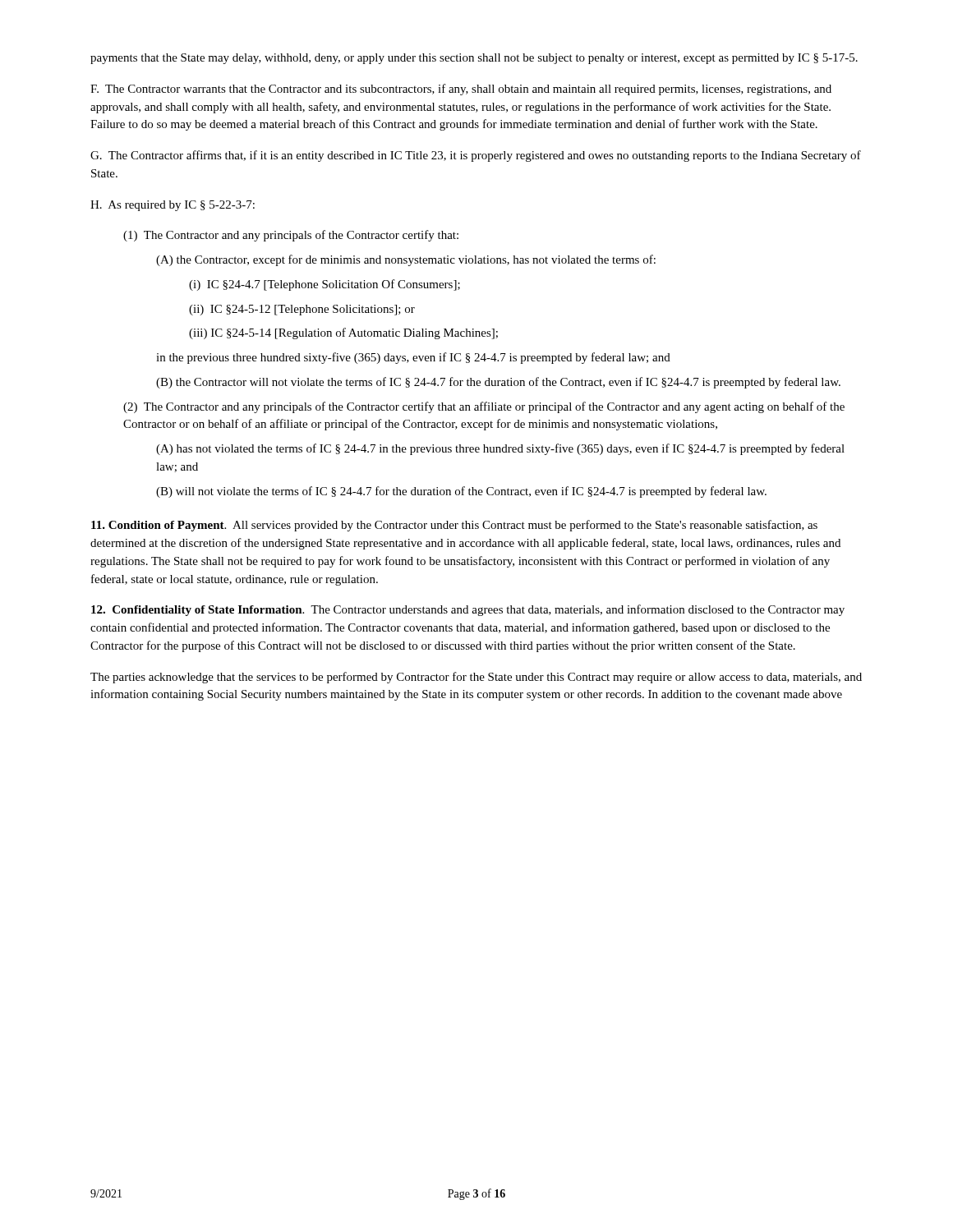Find the region starting "(ii) IC §24-5-12 [Telephone Solicitations]; or"
Image resolution: width=953 pixels, height=1232 pixels.
[302, 308]
